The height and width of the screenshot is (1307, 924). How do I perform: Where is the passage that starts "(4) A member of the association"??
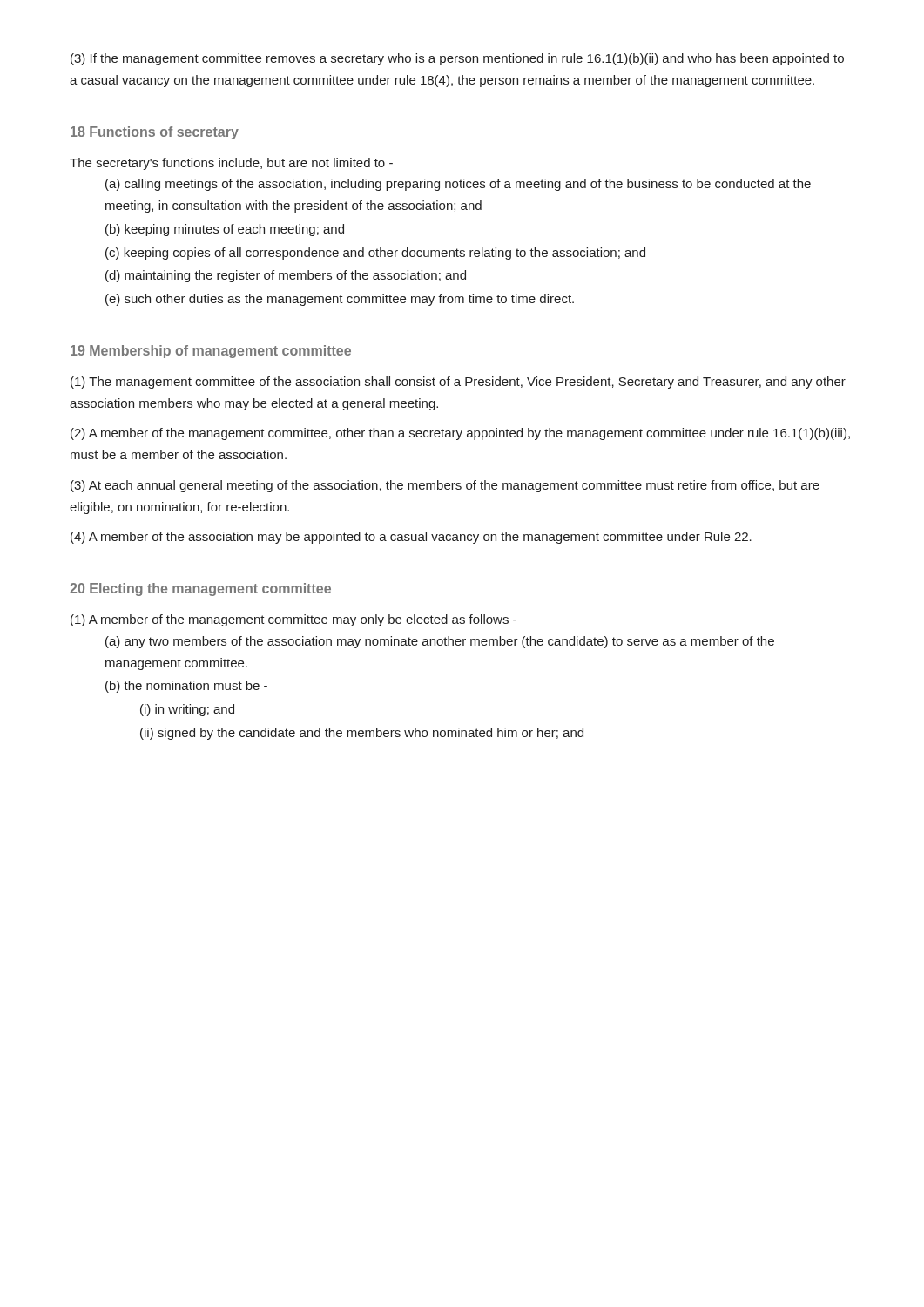411,537
